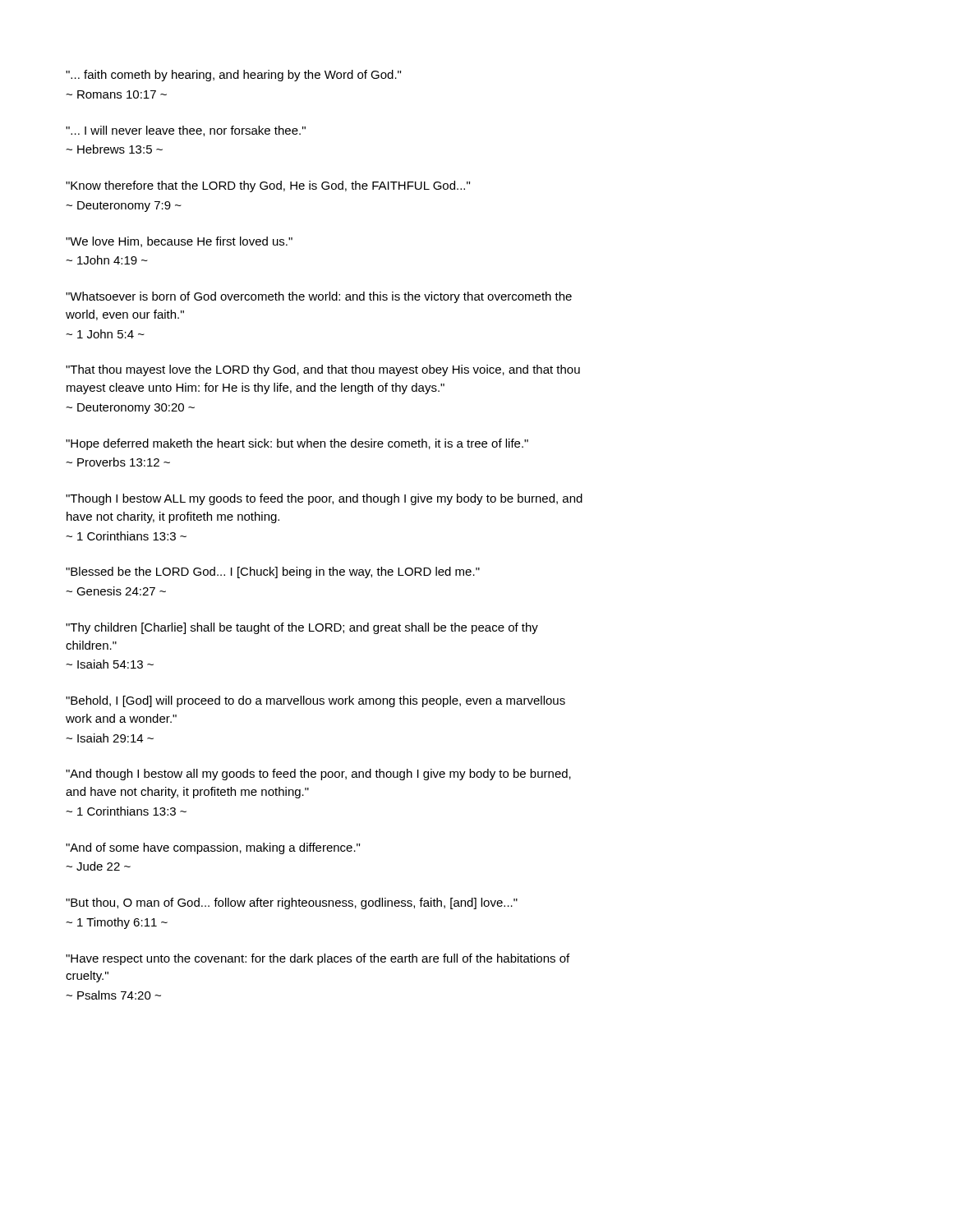This screenshot has width=953, height=1232.
Task: Find the block on this page that starts ""Blessed be the LORD God..."
Action: coord(476,582)
